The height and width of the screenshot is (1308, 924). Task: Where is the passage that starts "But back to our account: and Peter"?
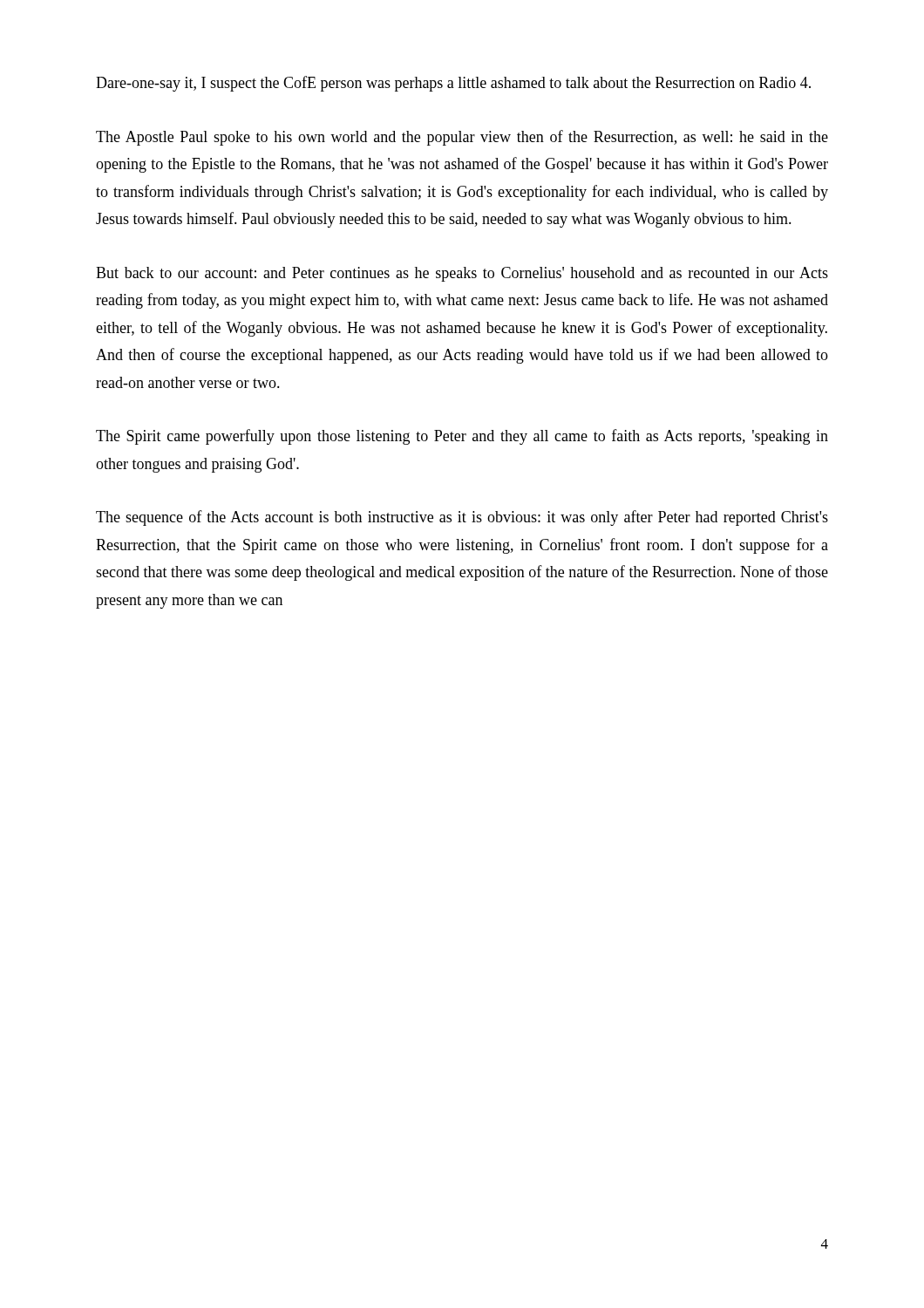coord(462,327)
